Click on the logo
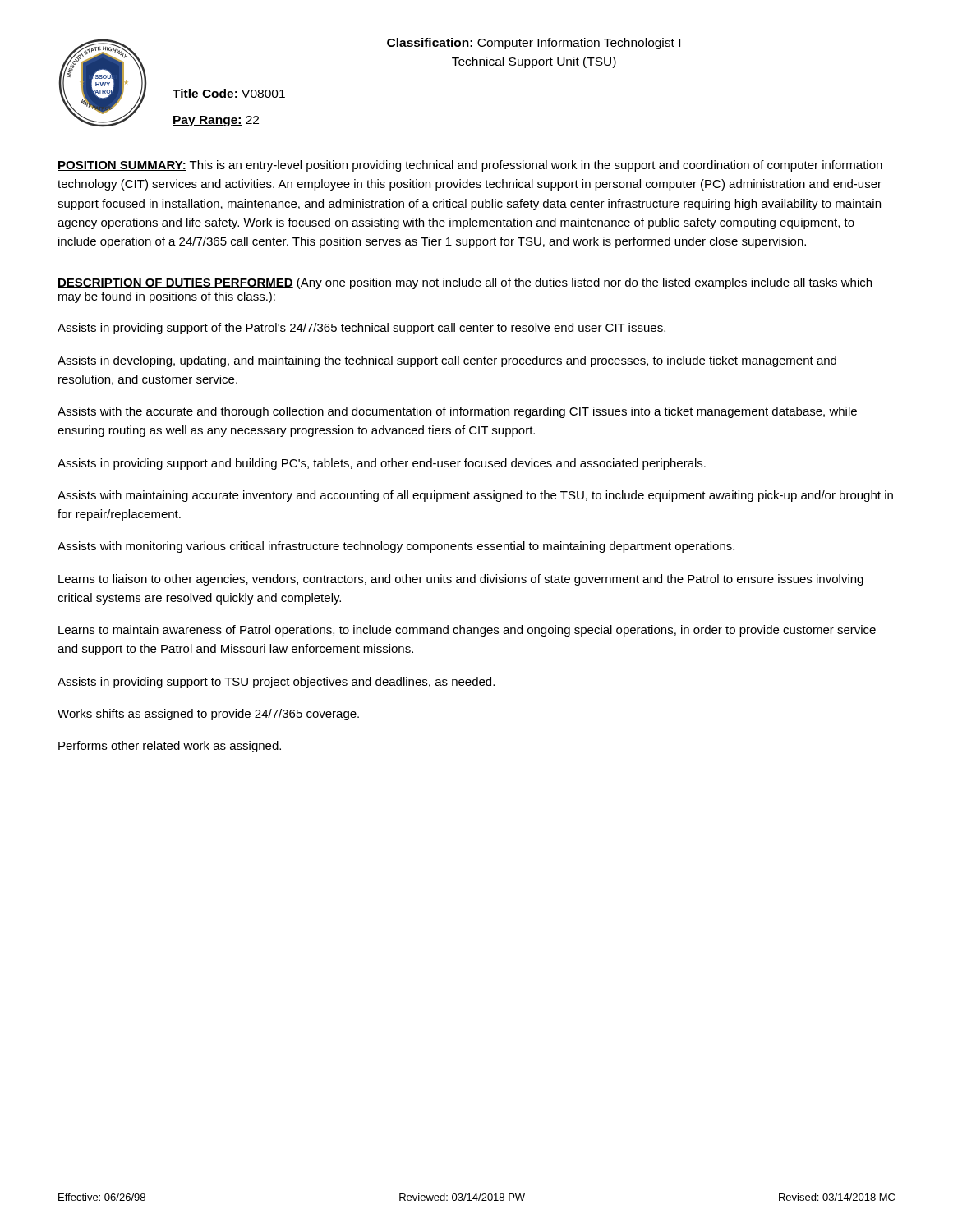This screenshot has width=953, height=1232. pyautogui.click(x=107, y=82)
